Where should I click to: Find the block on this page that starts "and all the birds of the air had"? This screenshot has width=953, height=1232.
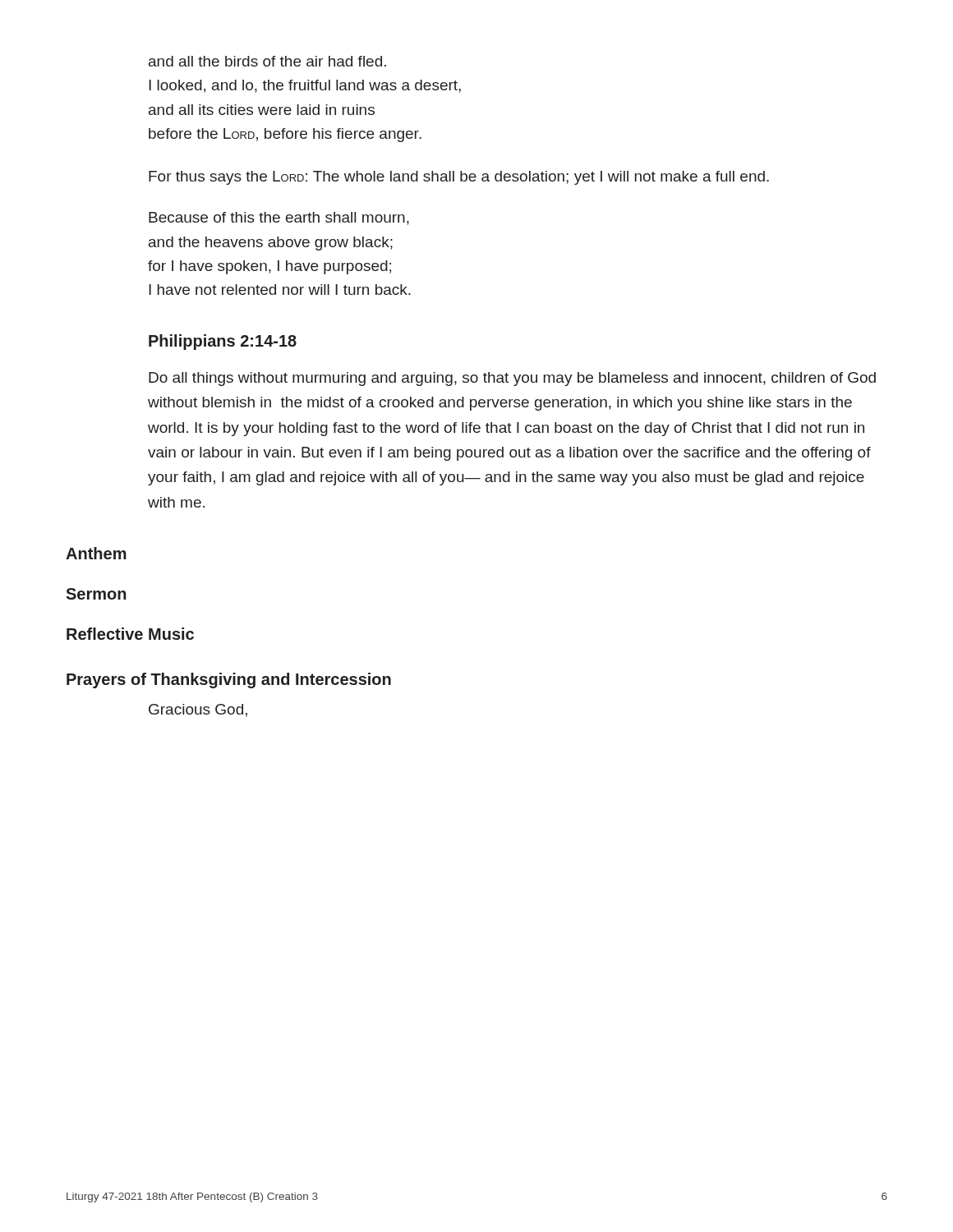pyautogui.click(x=267, y=61)
